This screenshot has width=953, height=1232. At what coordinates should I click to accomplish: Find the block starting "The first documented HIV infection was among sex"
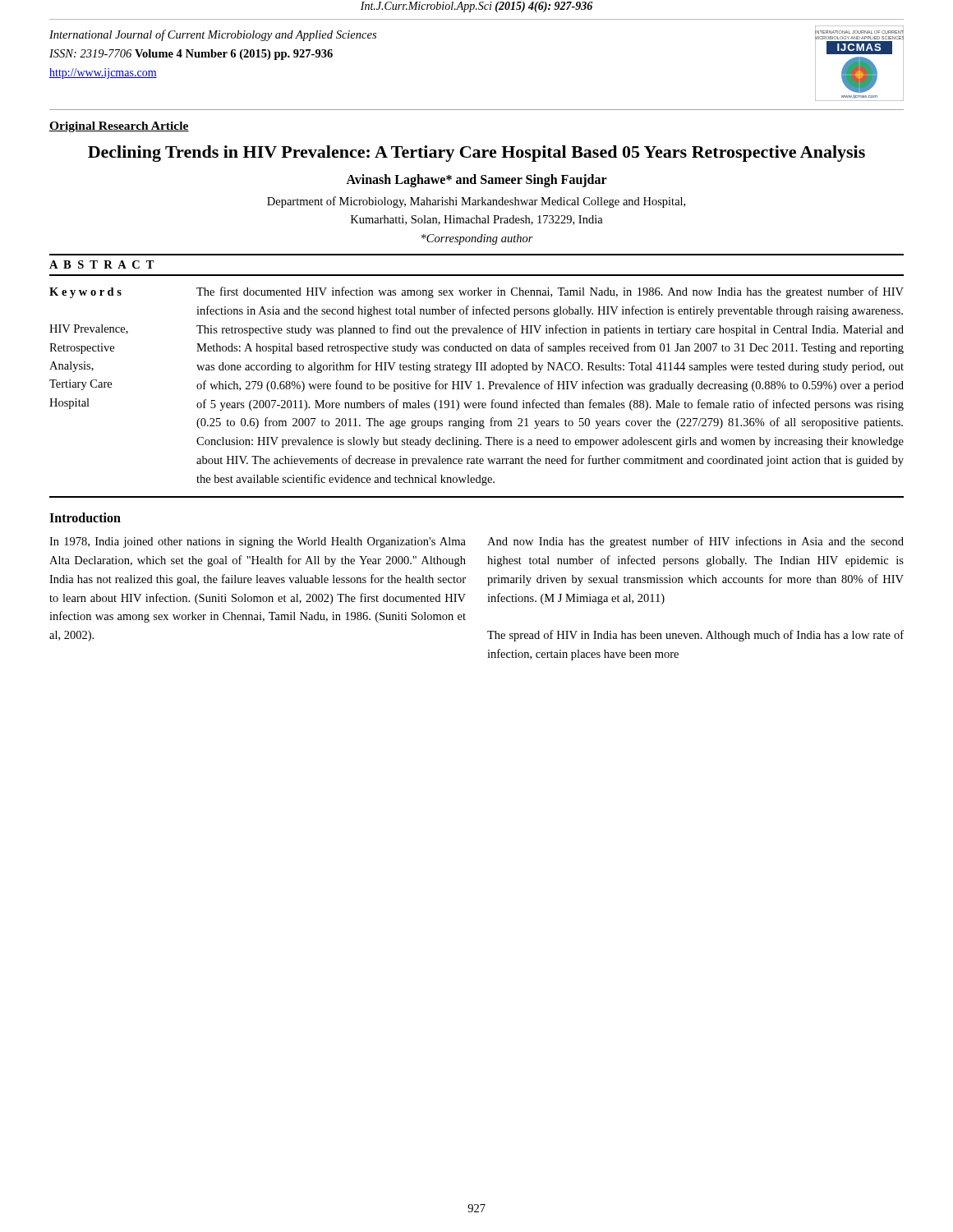point(550,385)
